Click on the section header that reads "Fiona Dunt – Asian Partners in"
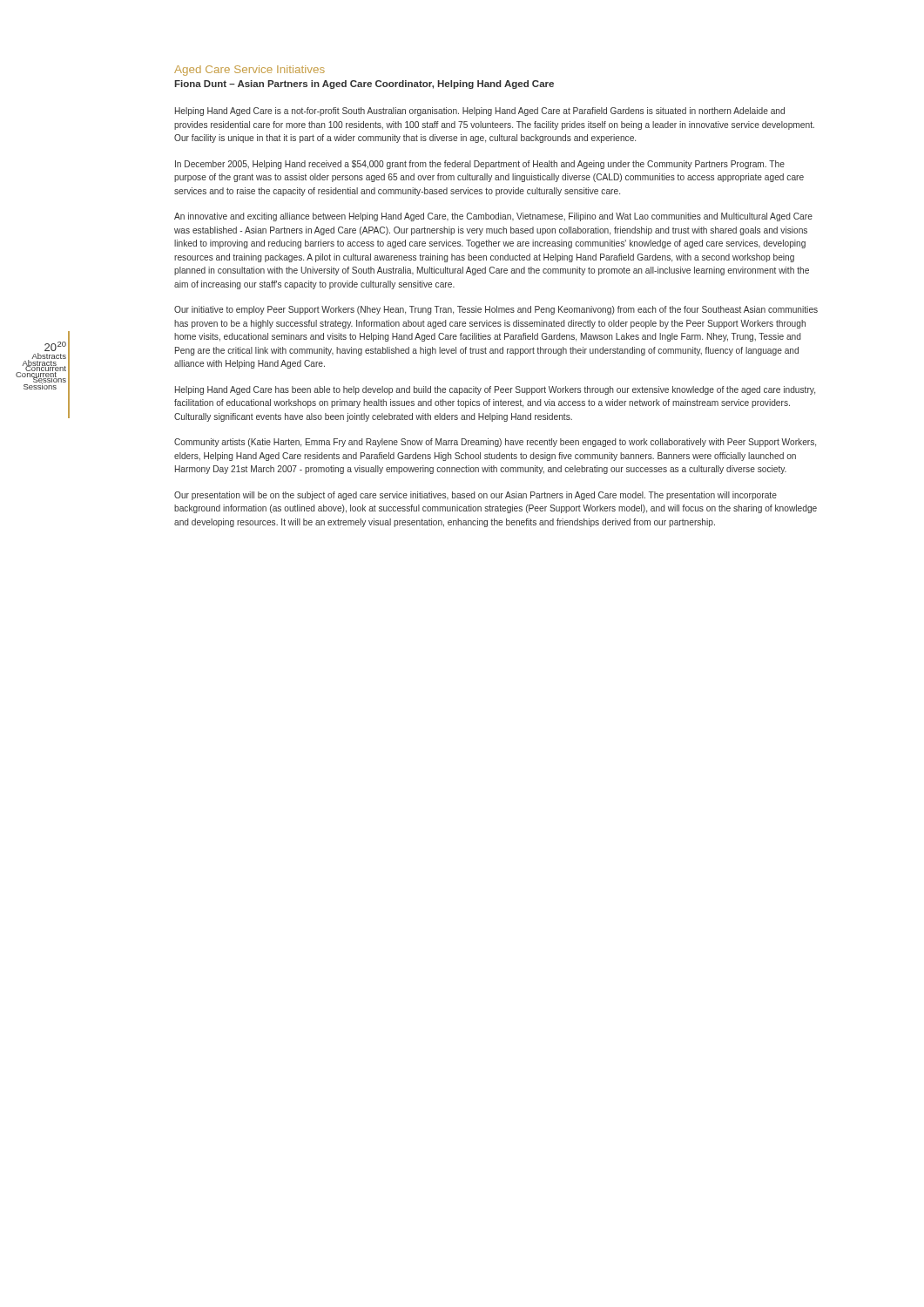Image resolution: width=924 pixels, height=1307 pixels. click(364, 84)
